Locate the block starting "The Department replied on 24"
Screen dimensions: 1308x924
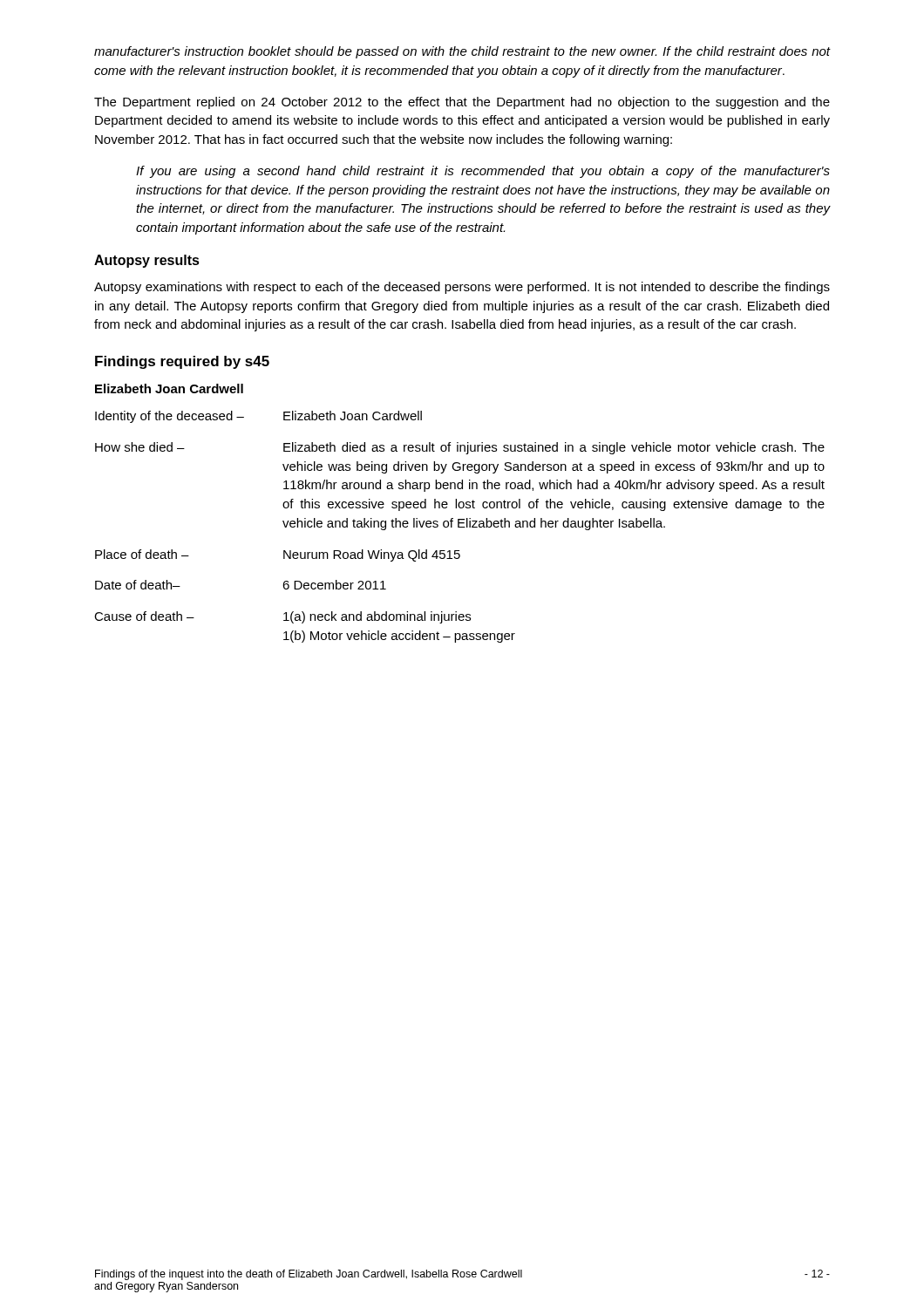[x=462, y=120]
